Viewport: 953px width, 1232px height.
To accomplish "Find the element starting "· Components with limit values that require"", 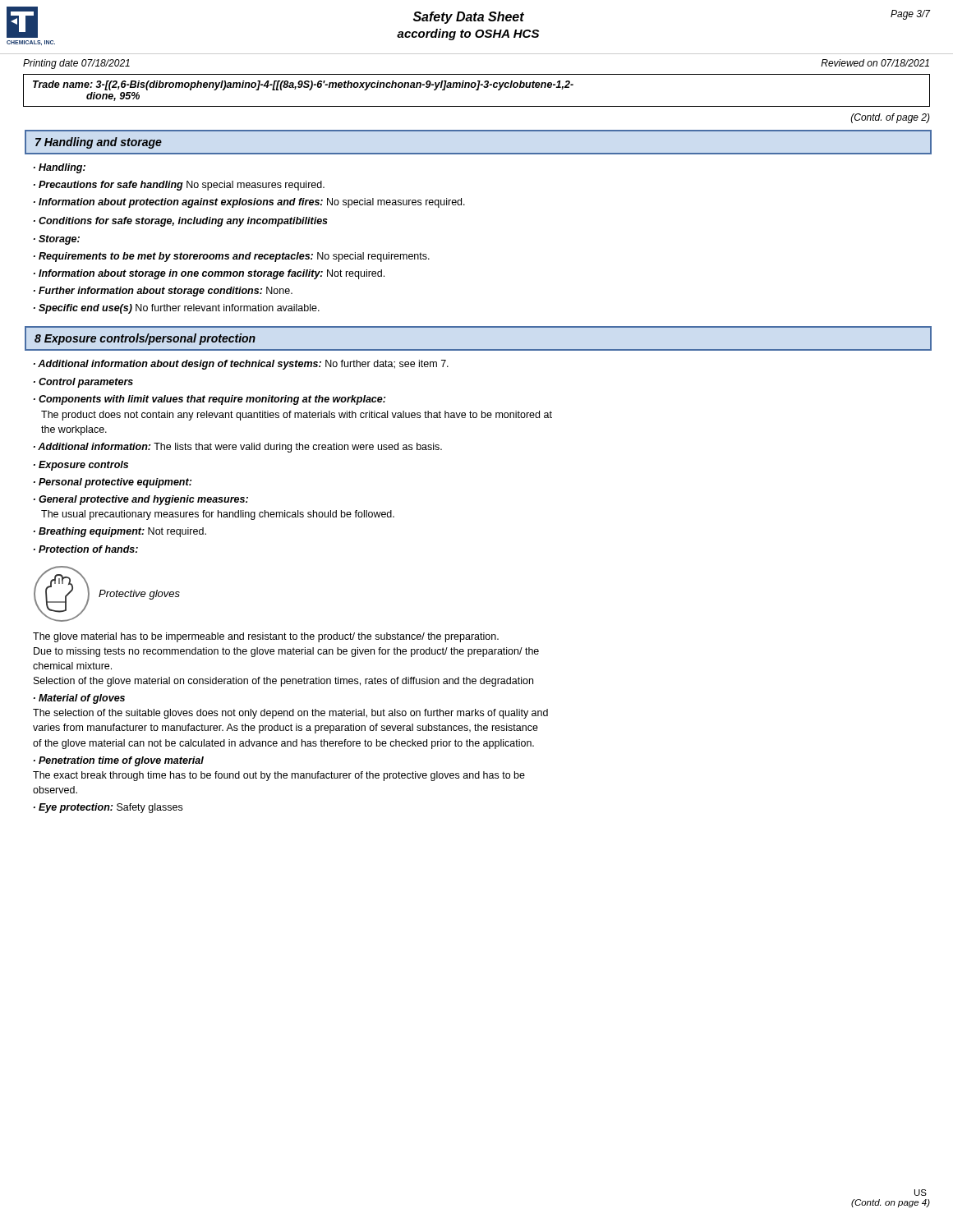I will pyautogui.click(x=292, y=414).
